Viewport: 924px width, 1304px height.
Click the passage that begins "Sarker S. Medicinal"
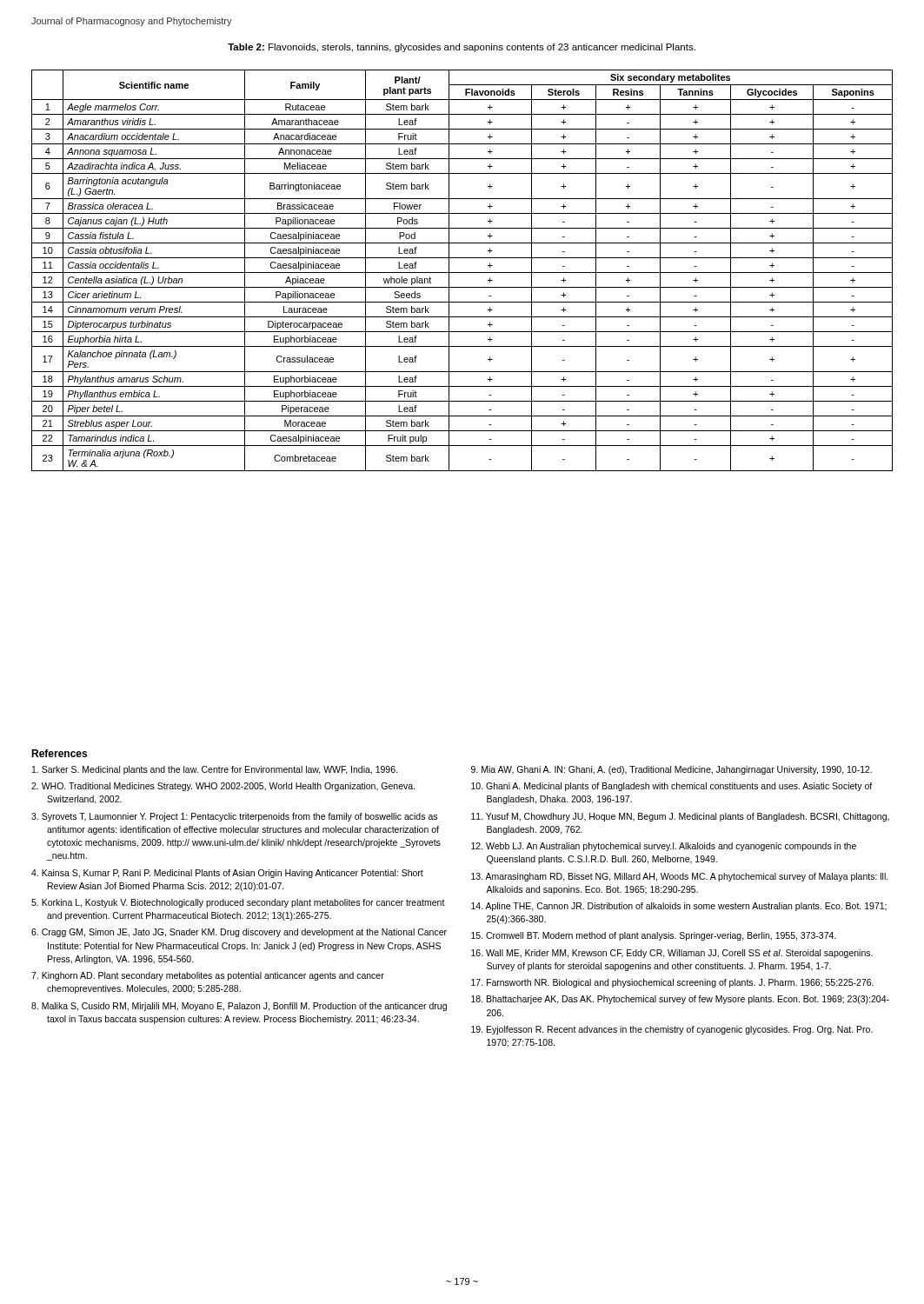(x=215, y=769)
